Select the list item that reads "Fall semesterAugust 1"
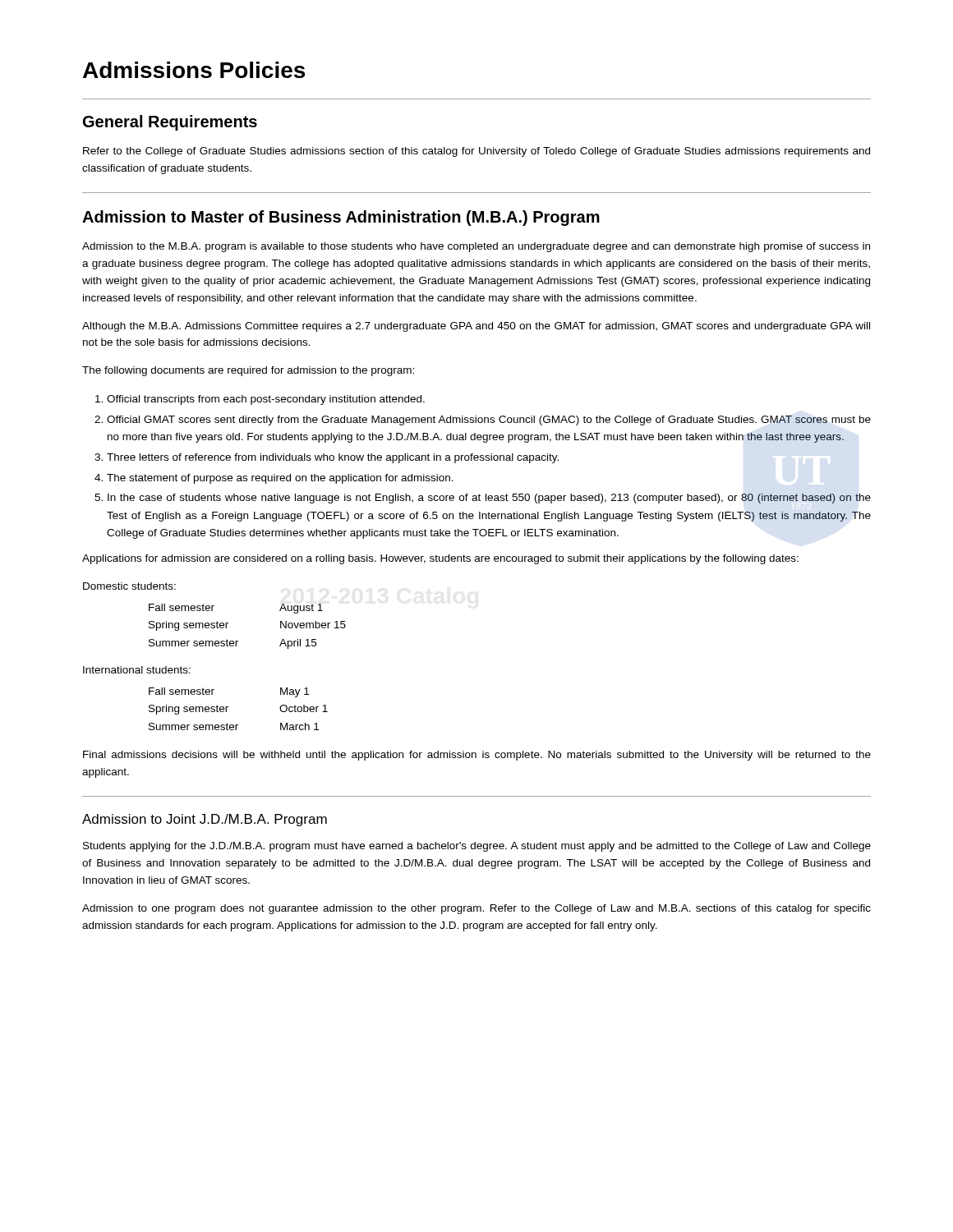The height and width of the screenshot is (1232, 953). 185,608
